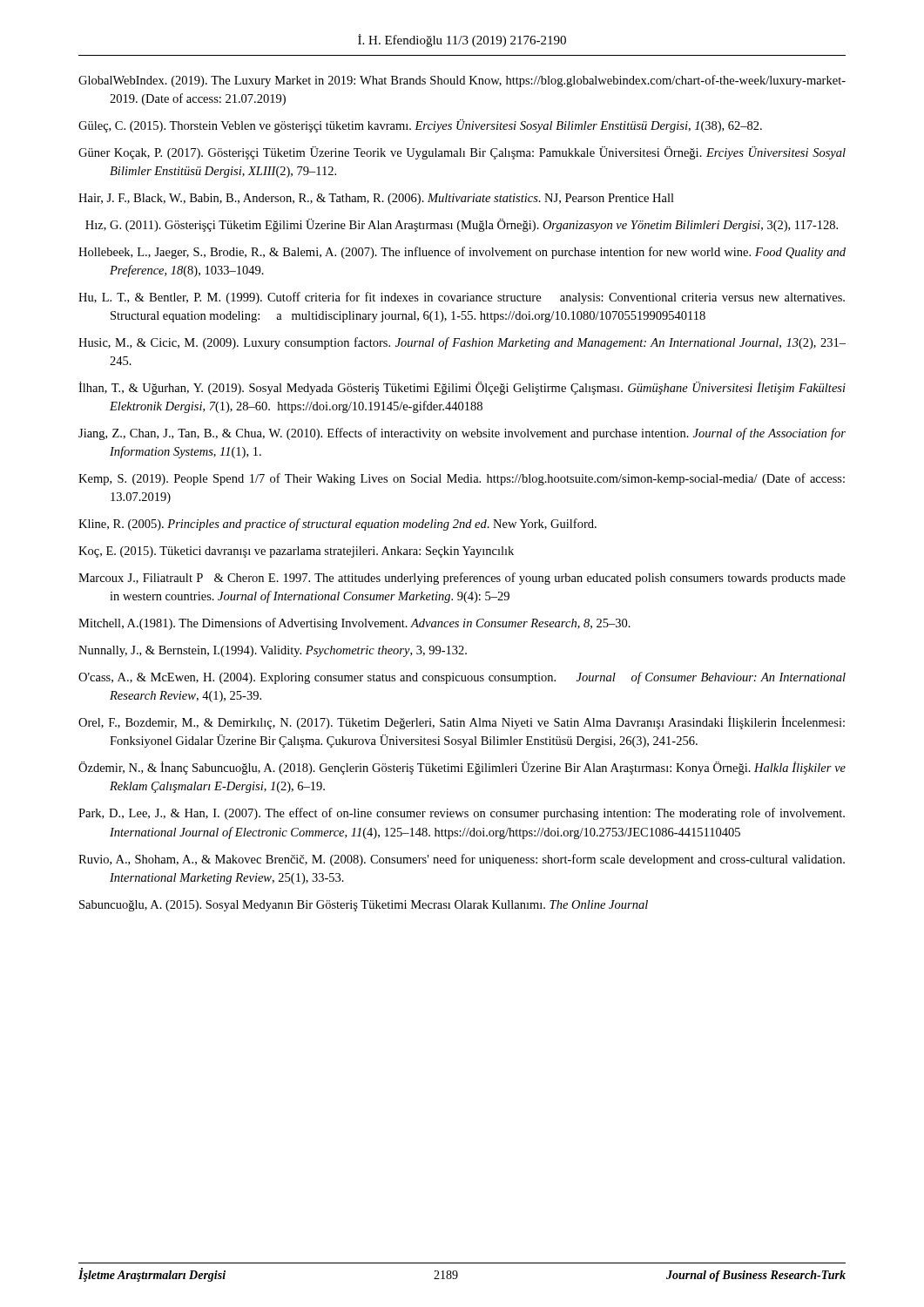Locate the list item containing "Mitchell, A.(1981). The Dimensions of Advertising Involvement. Advances"

coord(462,624)
